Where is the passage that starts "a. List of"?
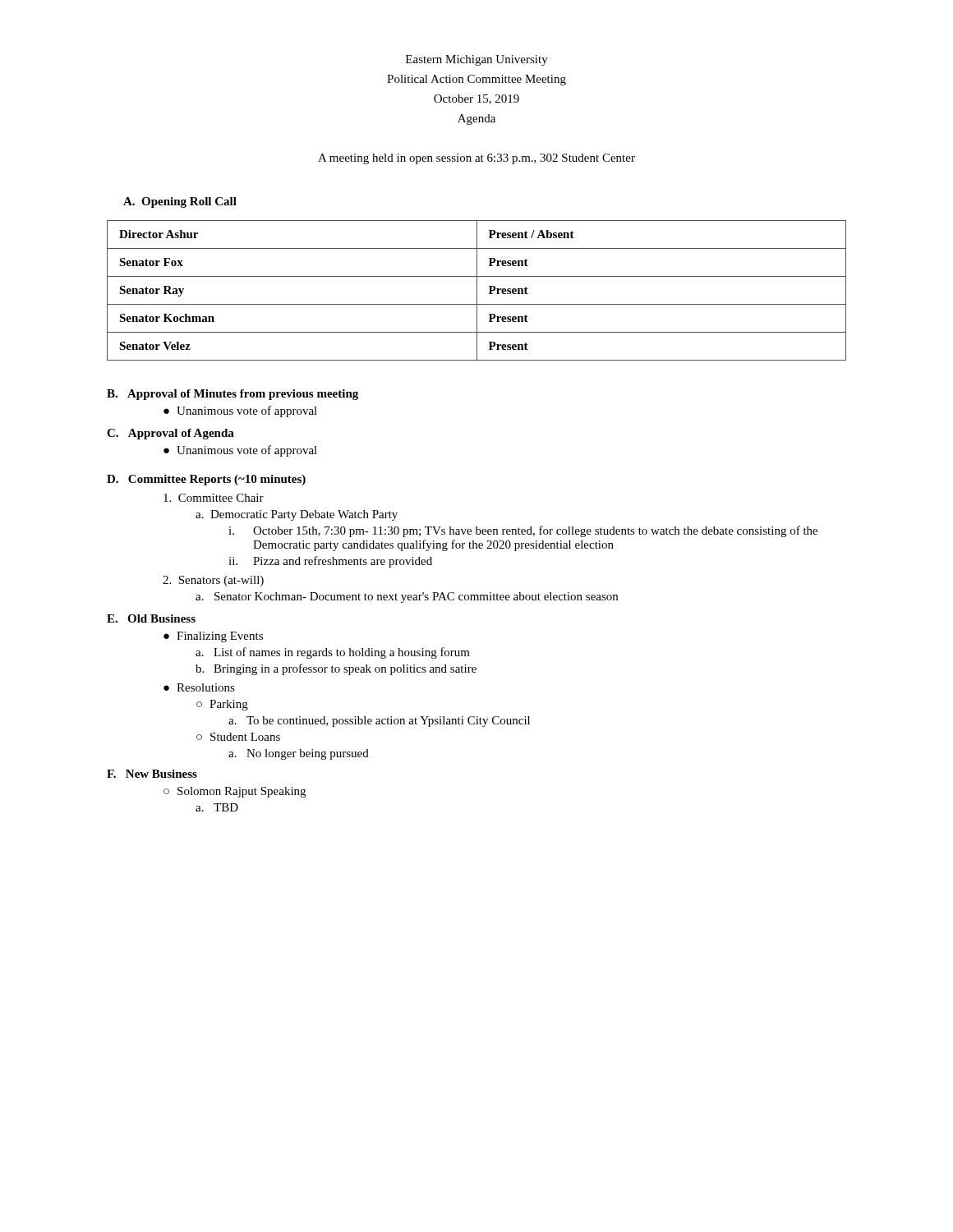This screenshot has height=1232, width=953. click(x=333, y=653)
